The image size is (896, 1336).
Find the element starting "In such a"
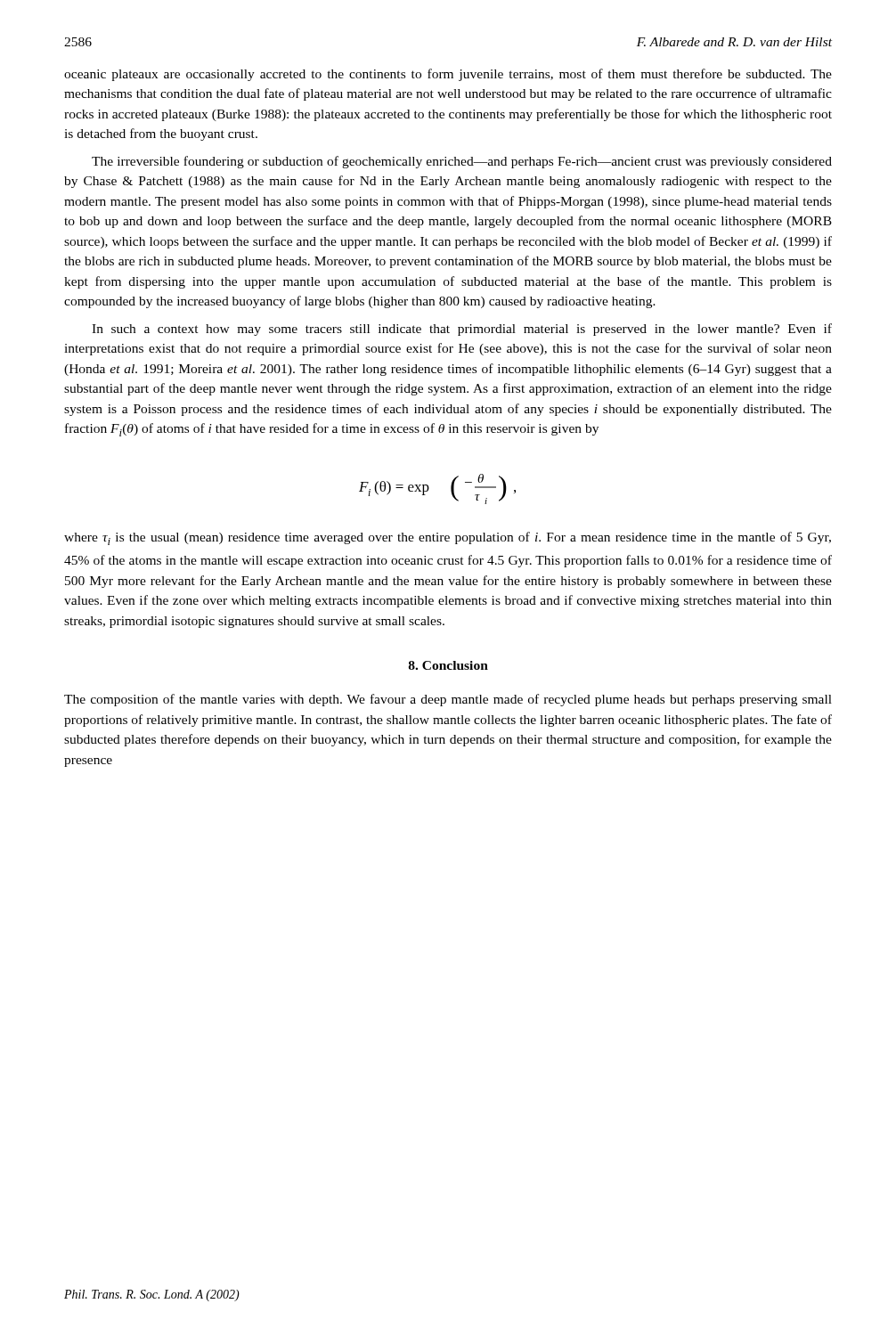tap(448, 380)
